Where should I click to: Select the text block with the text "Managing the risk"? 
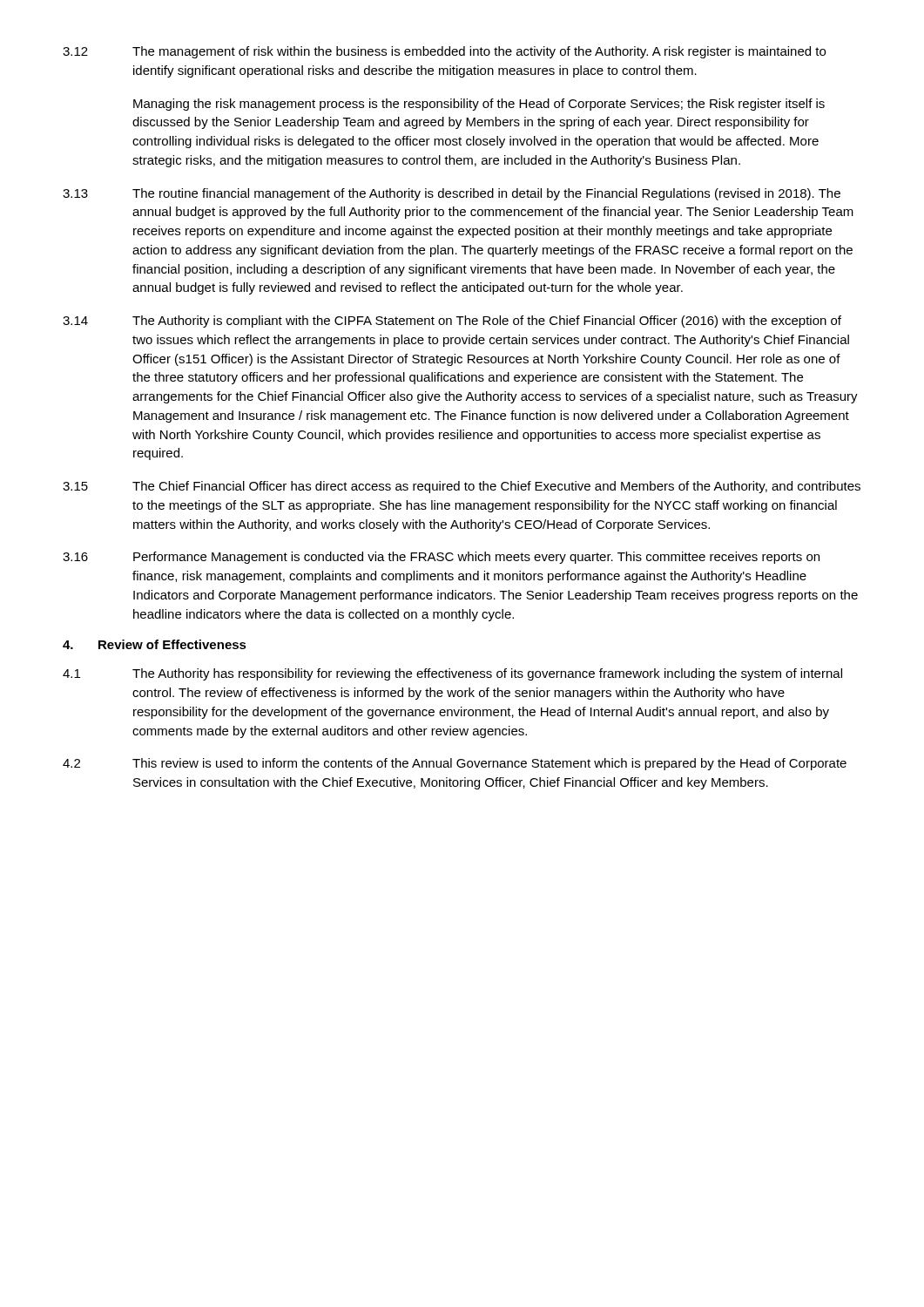point(479,131)
